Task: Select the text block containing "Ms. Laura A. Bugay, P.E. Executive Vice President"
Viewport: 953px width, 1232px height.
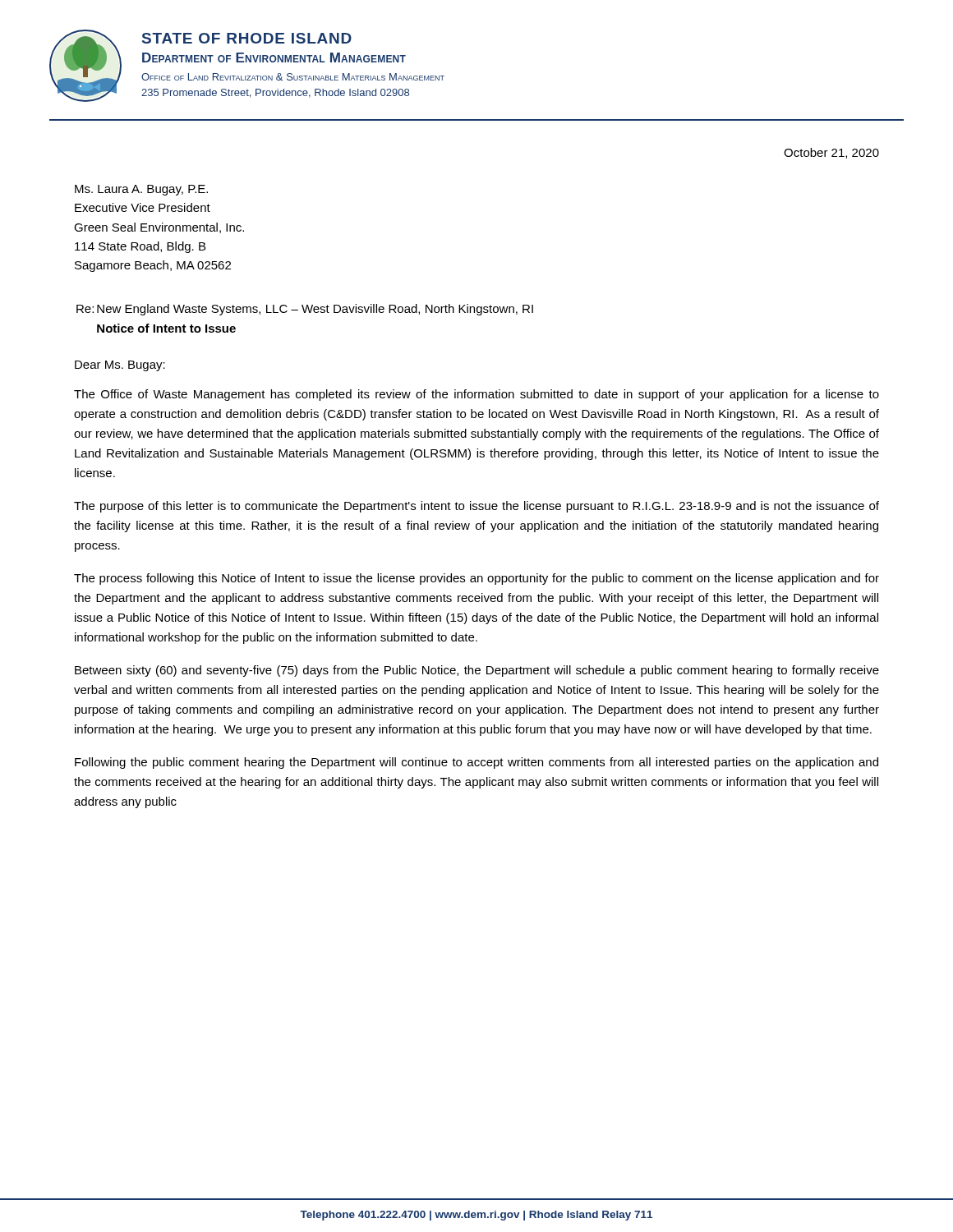Action: (x=160, y=227)
